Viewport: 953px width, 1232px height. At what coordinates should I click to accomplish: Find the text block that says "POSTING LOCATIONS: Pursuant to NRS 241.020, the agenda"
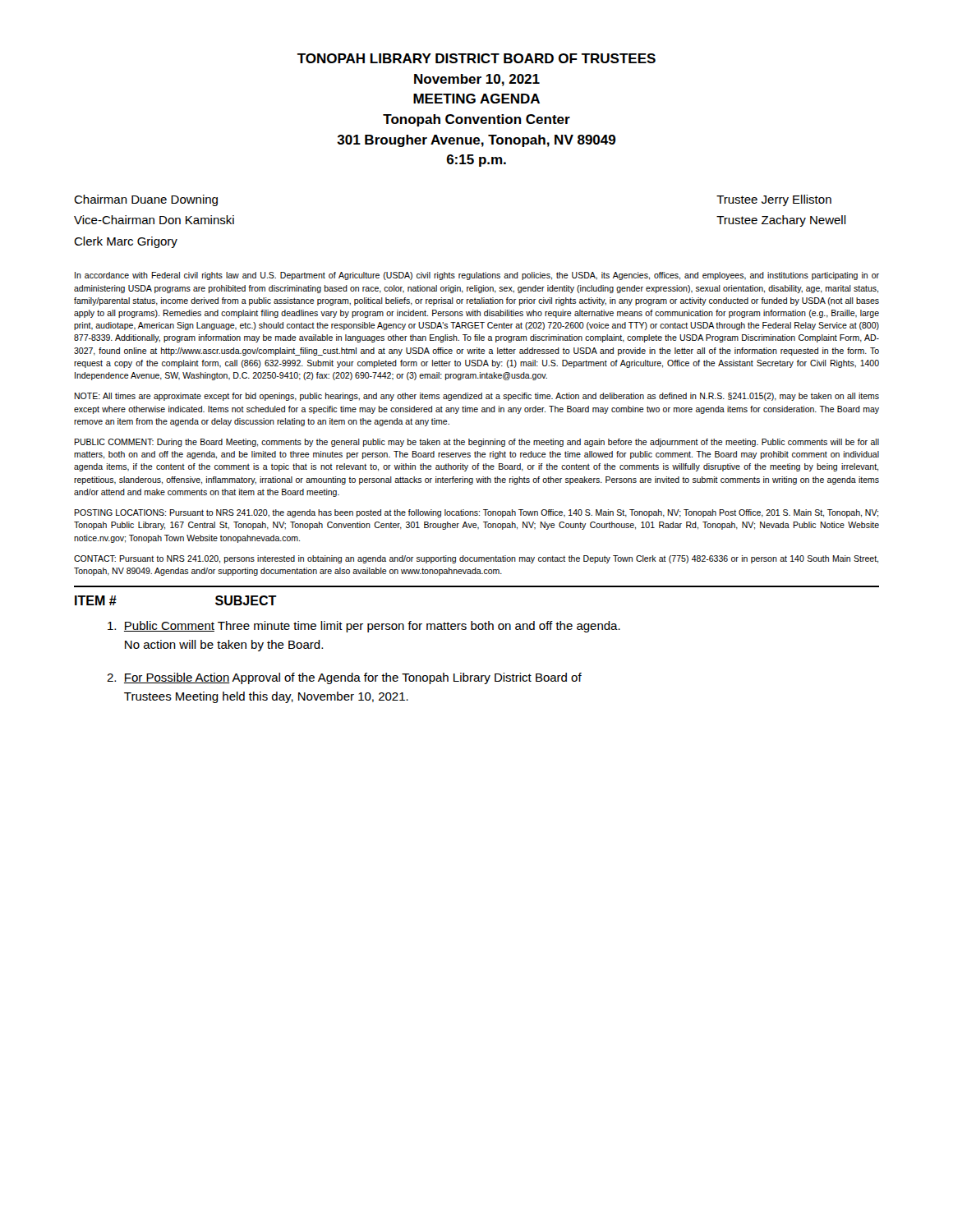[476, 525]
